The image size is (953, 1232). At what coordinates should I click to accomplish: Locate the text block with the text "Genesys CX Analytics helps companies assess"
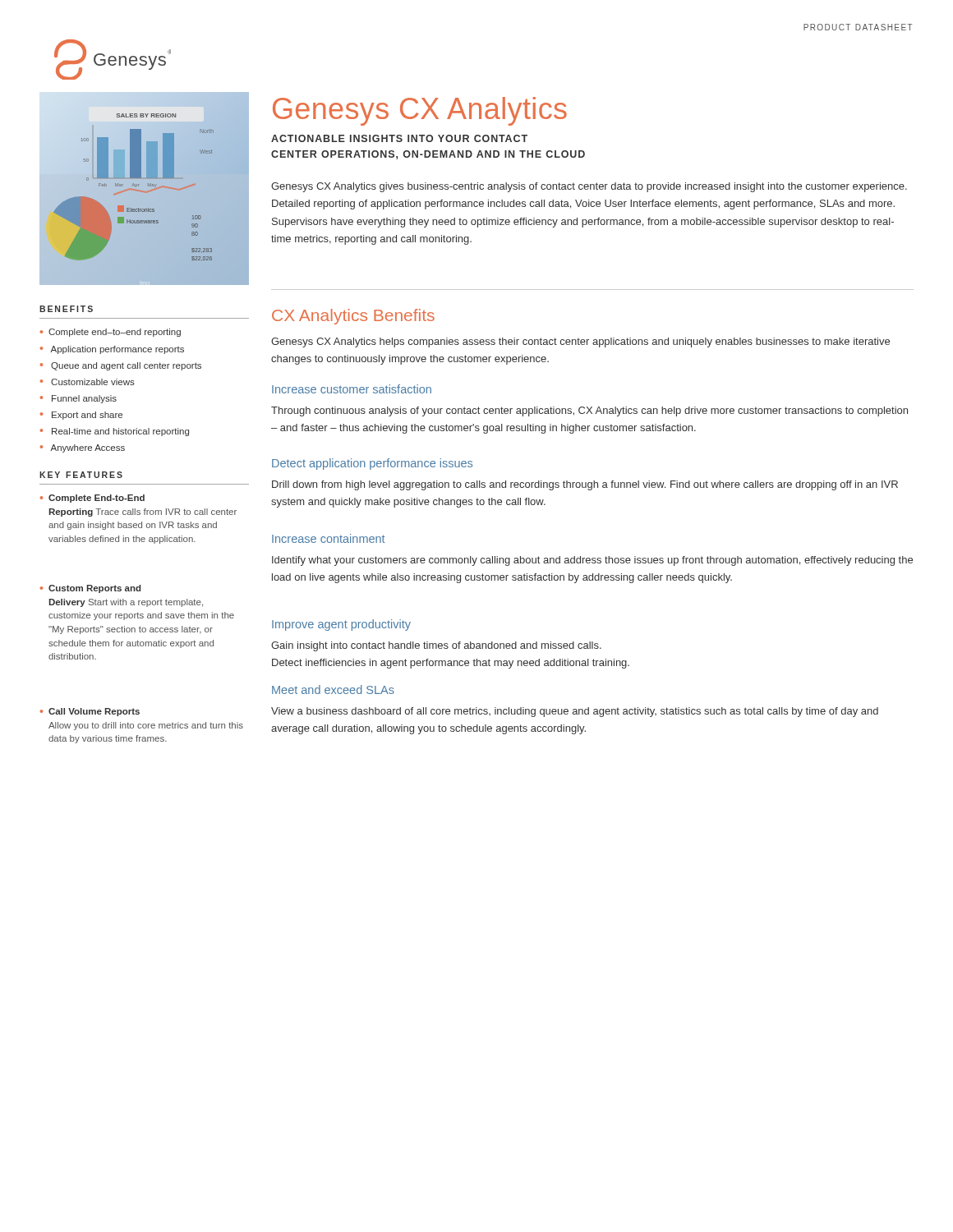[x=592, y=351]
